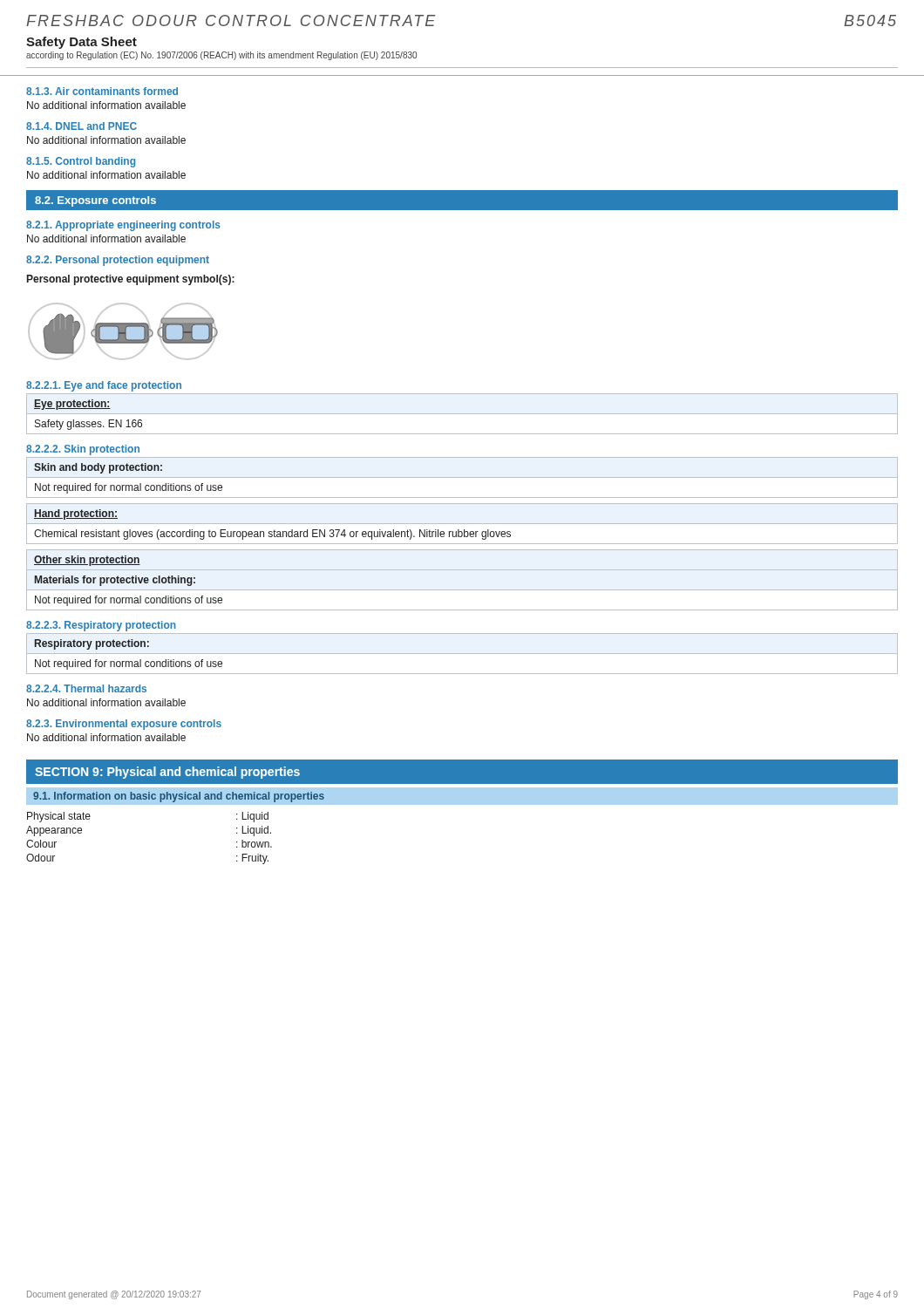Select the section header containing "8.2.3. Environmental exposure controls"
Image resolution: width=924 pixels, height=1308 pixels.
pos(124,724)
